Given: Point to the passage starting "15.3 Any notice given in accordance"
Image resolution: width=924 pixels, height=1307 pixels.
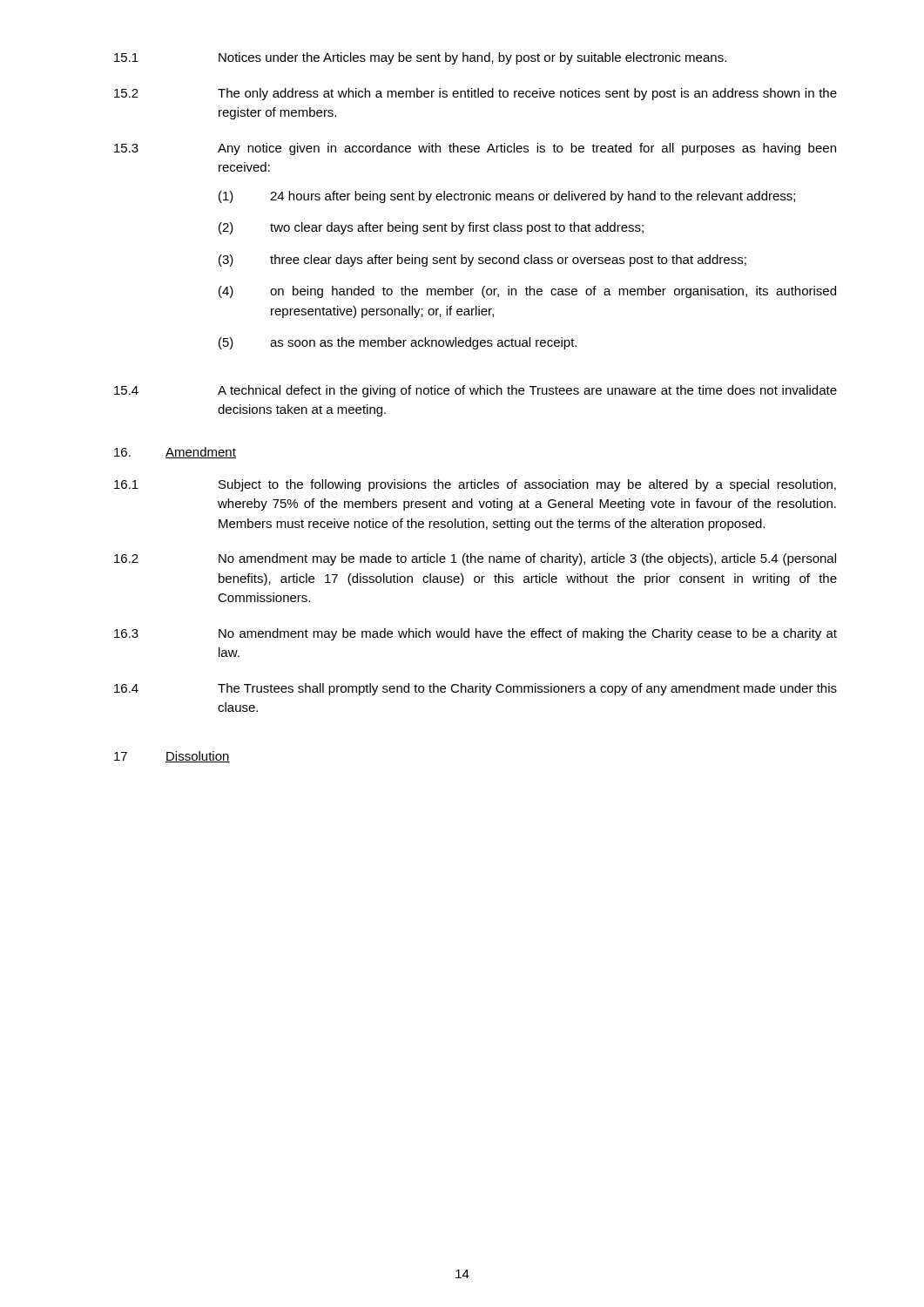Looking at the screenshot, I should coord(475,251).
